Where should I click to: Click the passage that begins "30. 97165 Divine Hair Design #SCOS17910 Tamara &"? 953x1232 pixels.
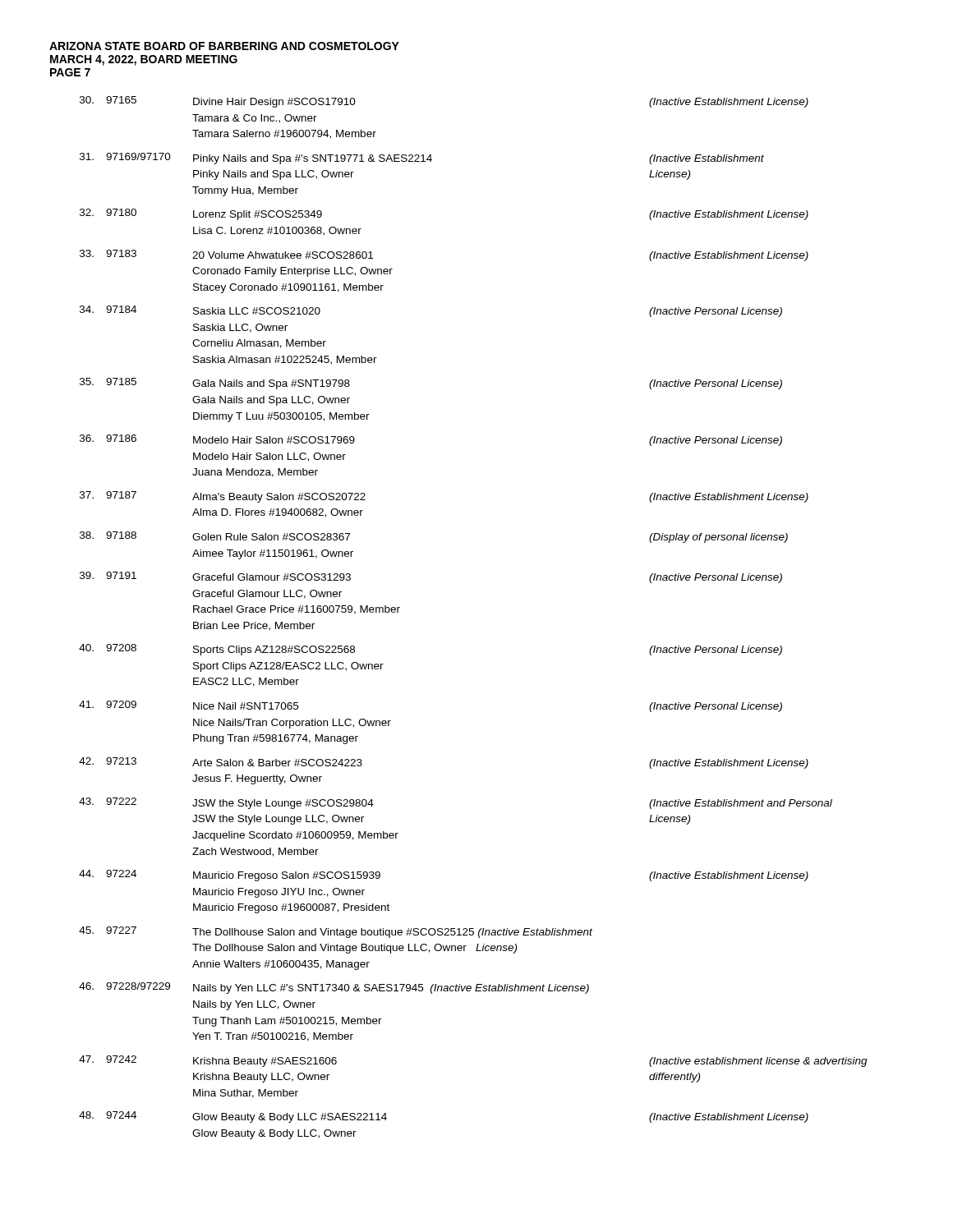tap(121, 101)
